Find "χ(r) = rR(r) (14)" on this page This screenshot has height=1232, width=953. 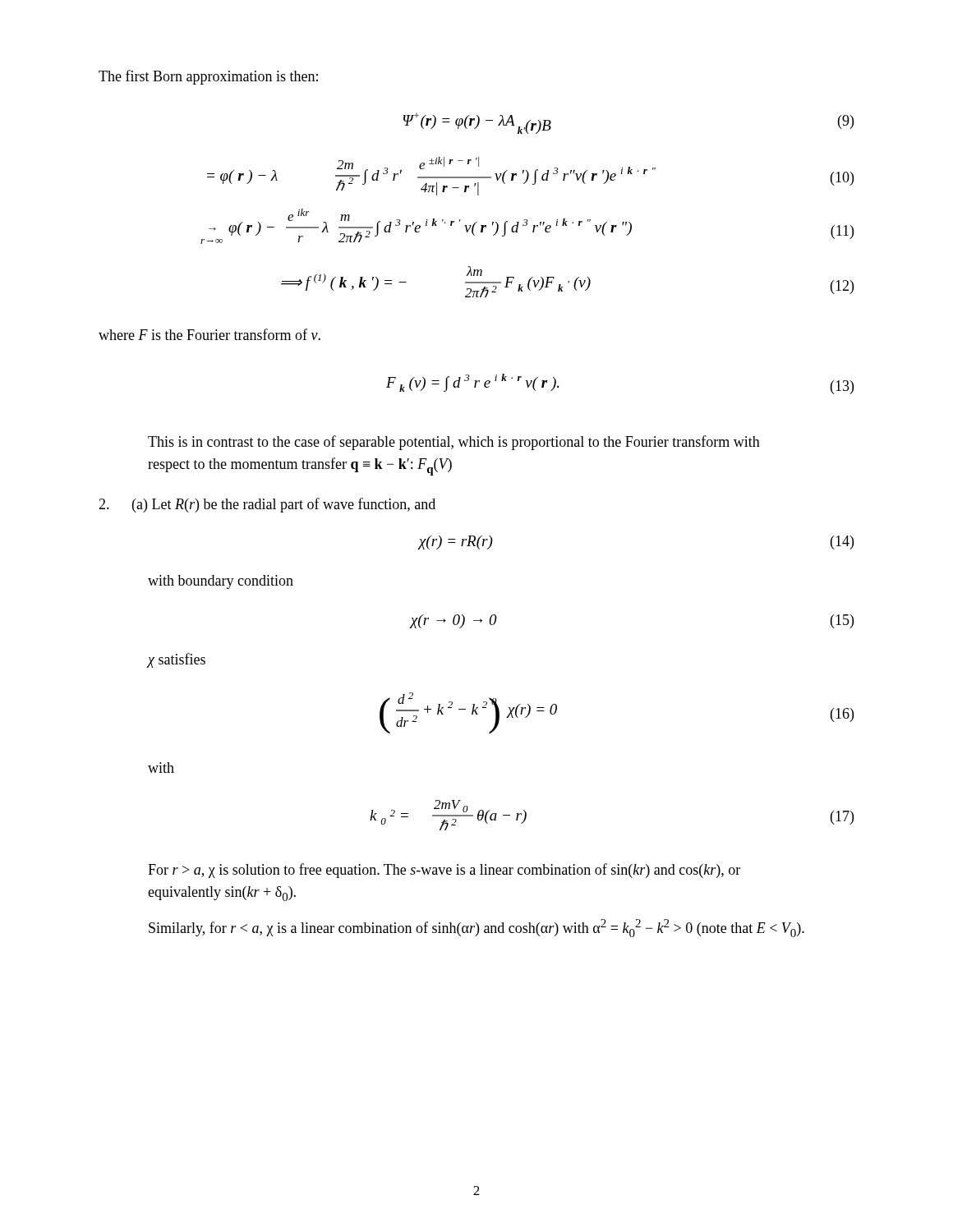[469, 542]
